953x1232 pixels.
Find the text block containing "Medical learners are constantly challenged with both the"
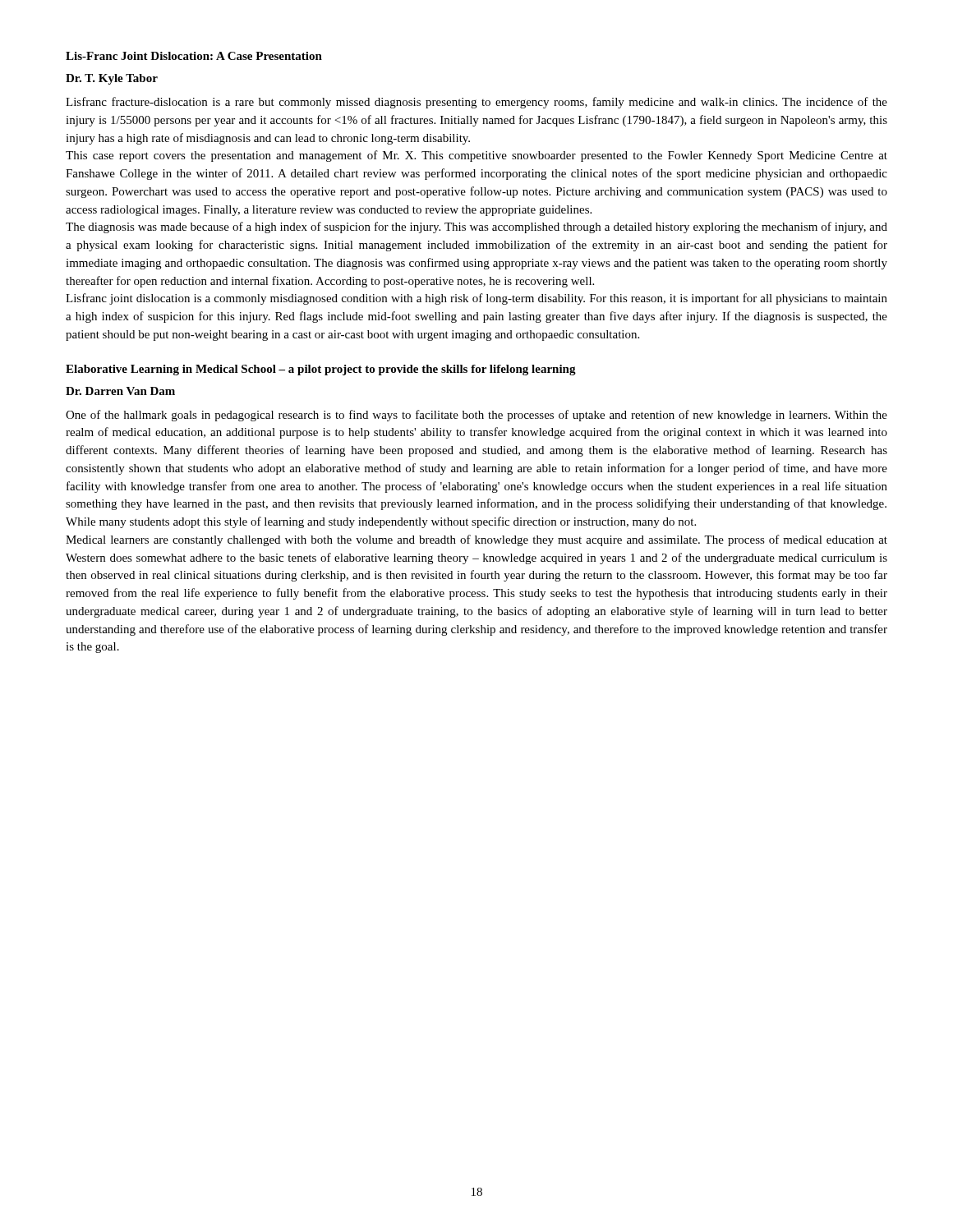coord(476,593)
